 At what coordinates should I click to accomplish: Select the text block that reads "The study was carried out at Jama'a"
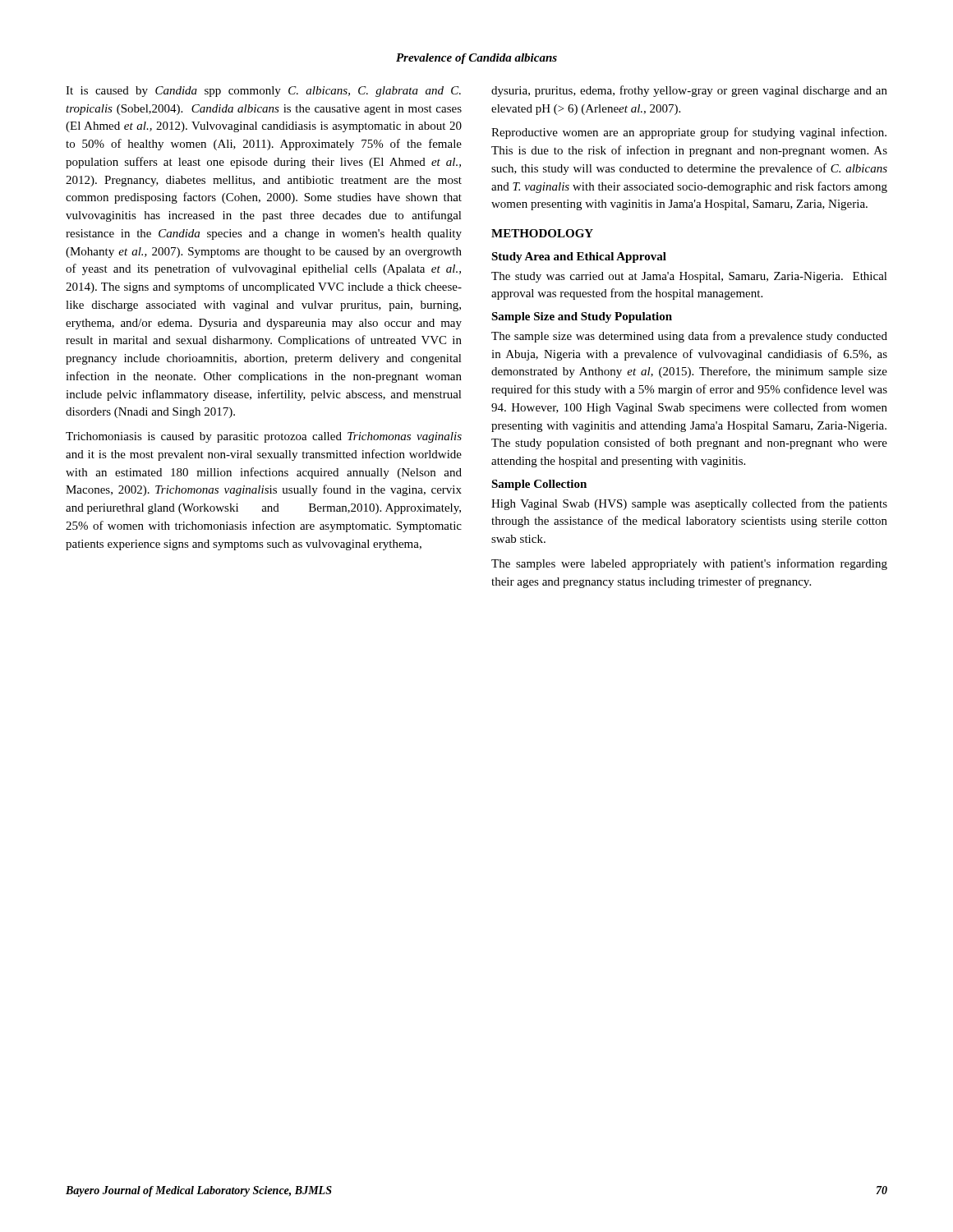pos(689,285)
